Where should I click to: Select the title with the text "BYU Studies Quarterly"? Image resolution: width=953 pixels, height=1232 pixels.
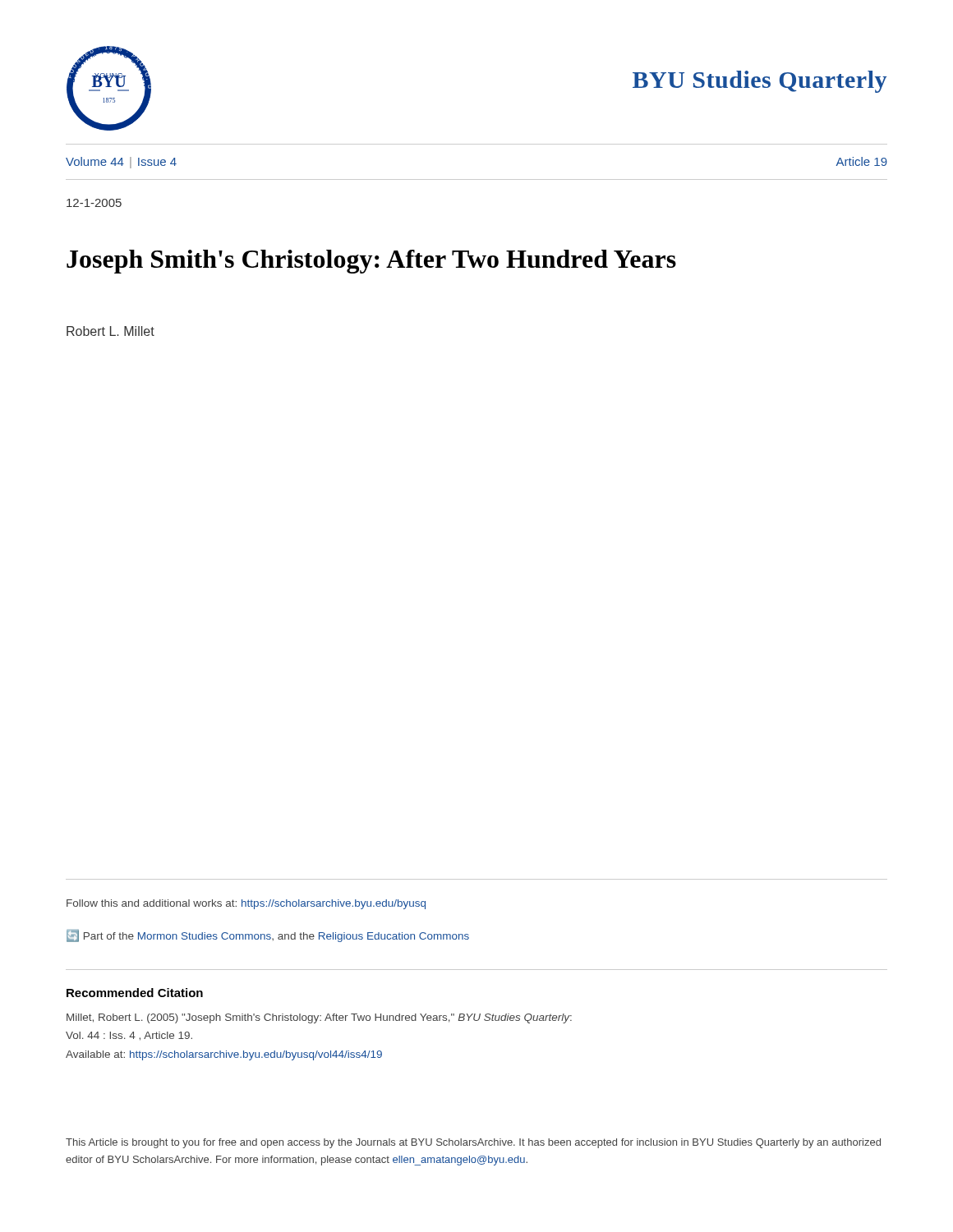click(x=760, y=79)
